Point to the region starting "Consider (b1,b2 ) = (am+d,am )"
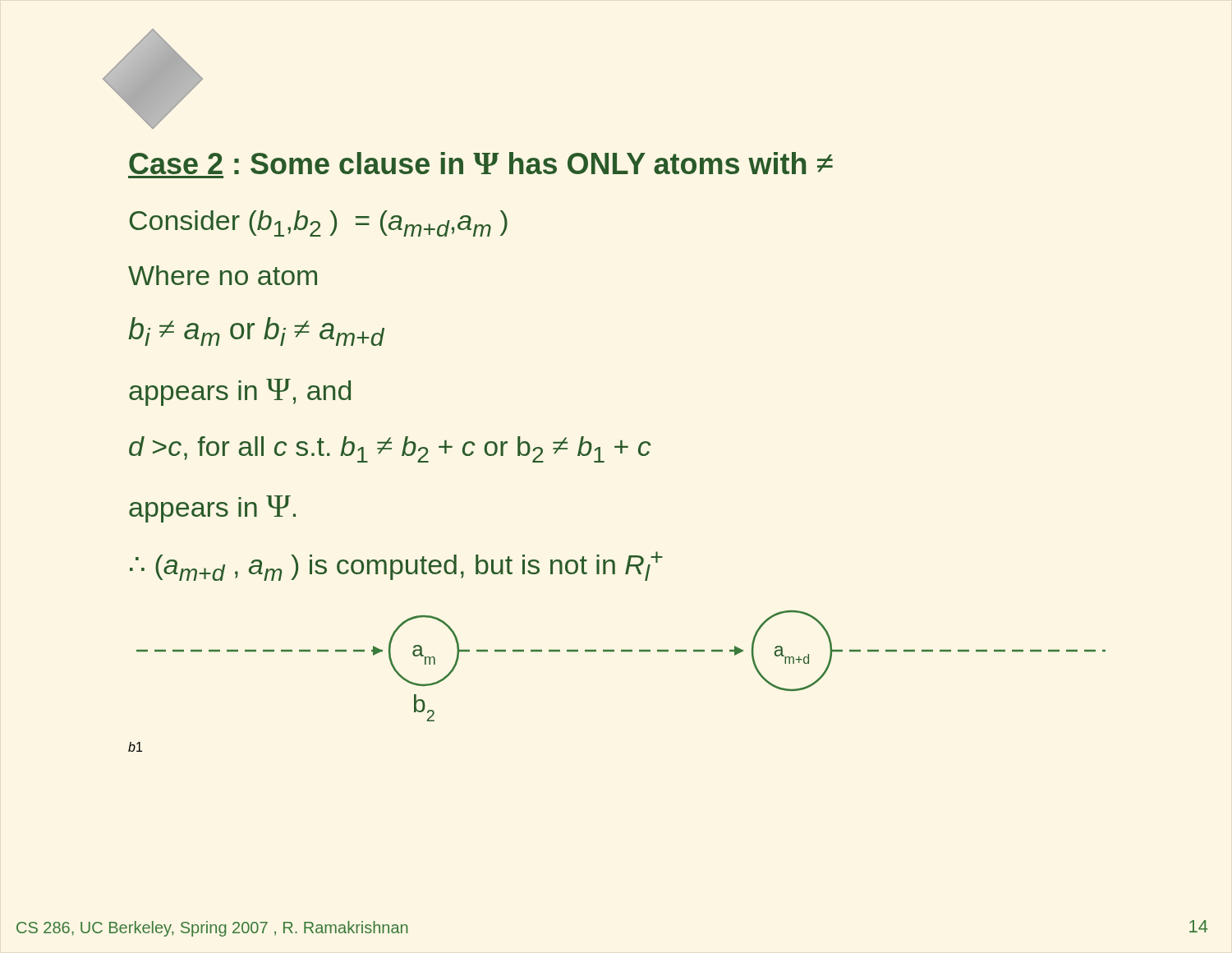 pyautogui.click(x=319, y=223)
